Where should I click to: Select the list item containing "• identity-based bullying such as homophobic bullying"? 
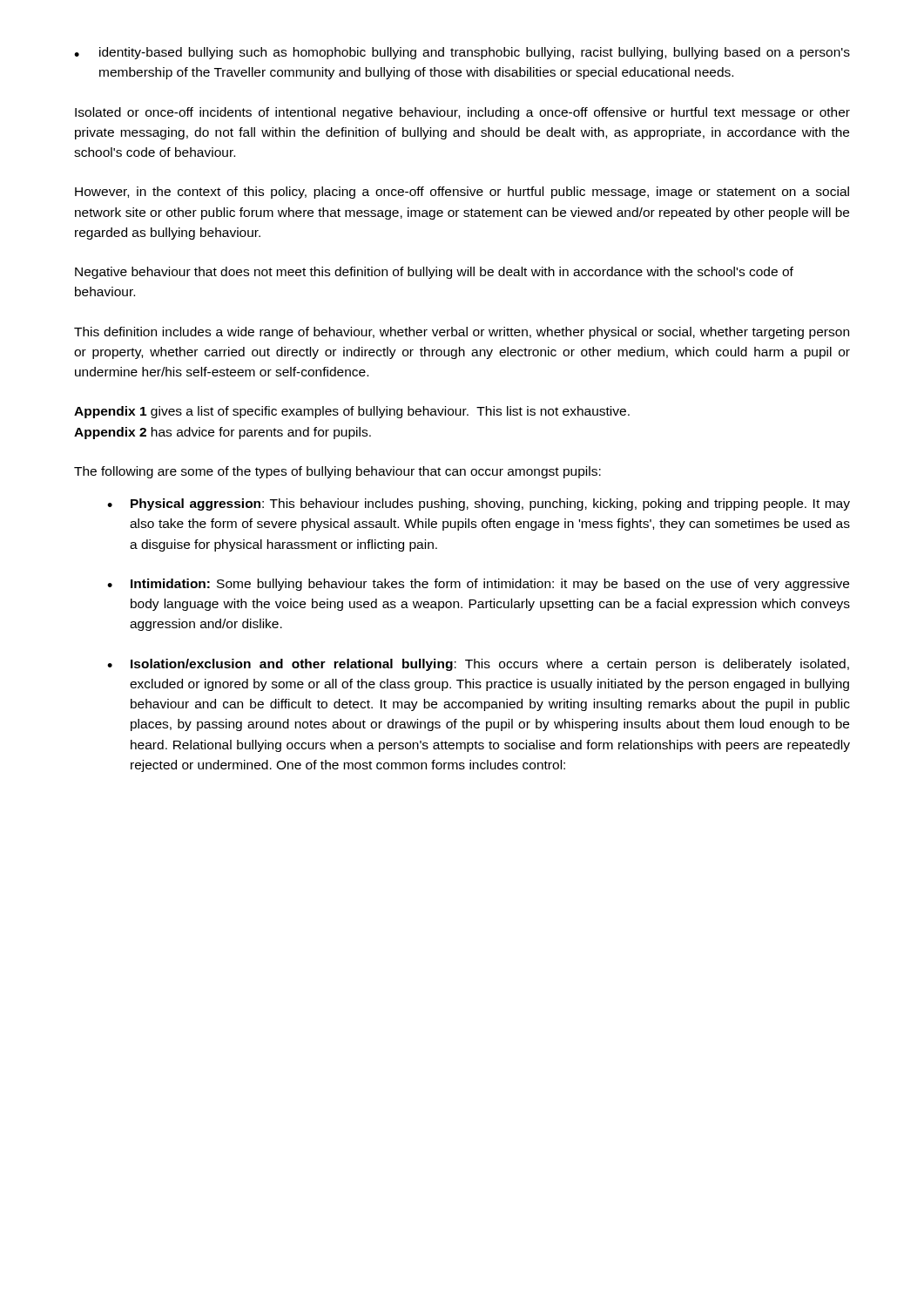462,62
